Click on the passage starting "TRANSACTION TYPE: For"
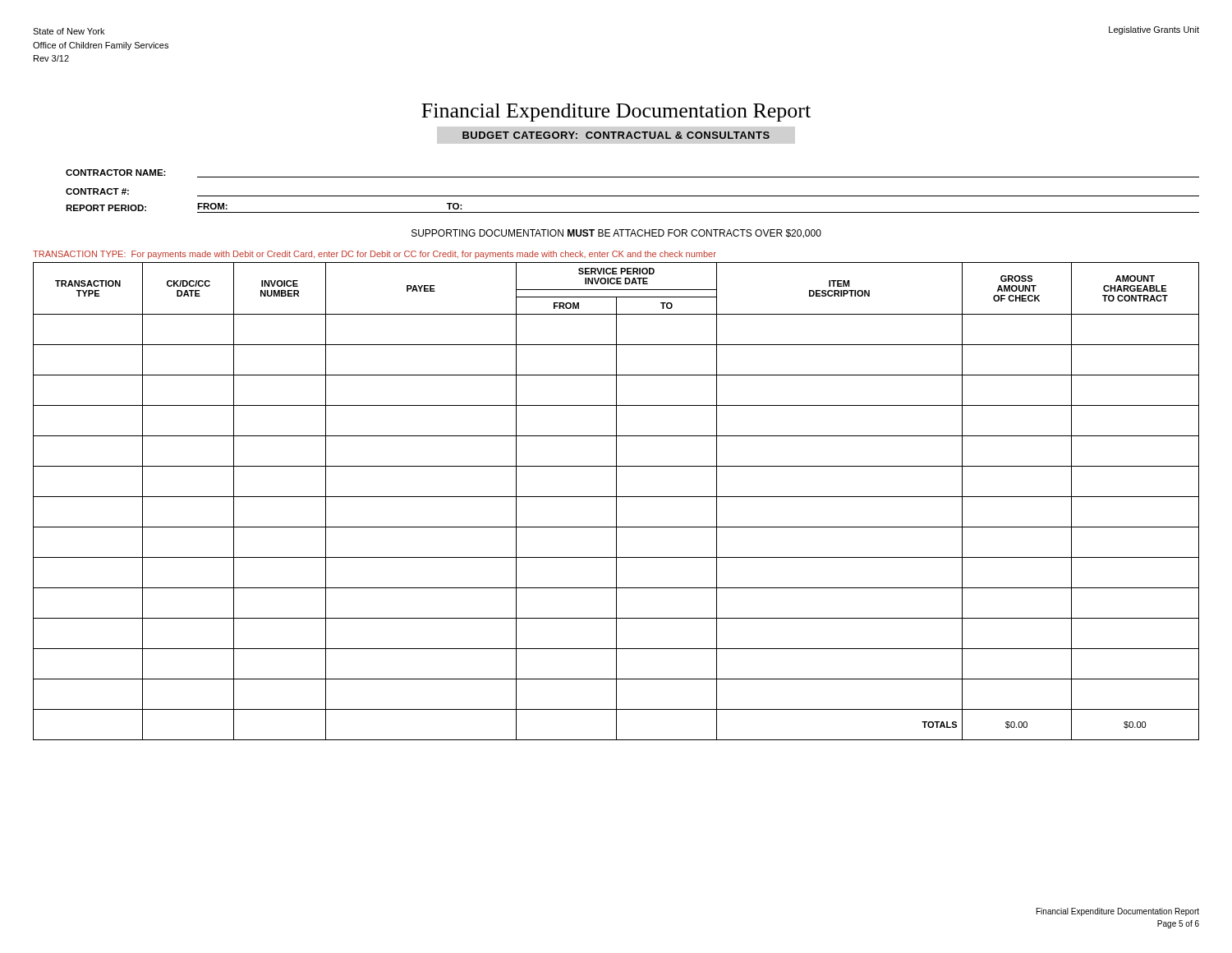 [x=374, y=254]
